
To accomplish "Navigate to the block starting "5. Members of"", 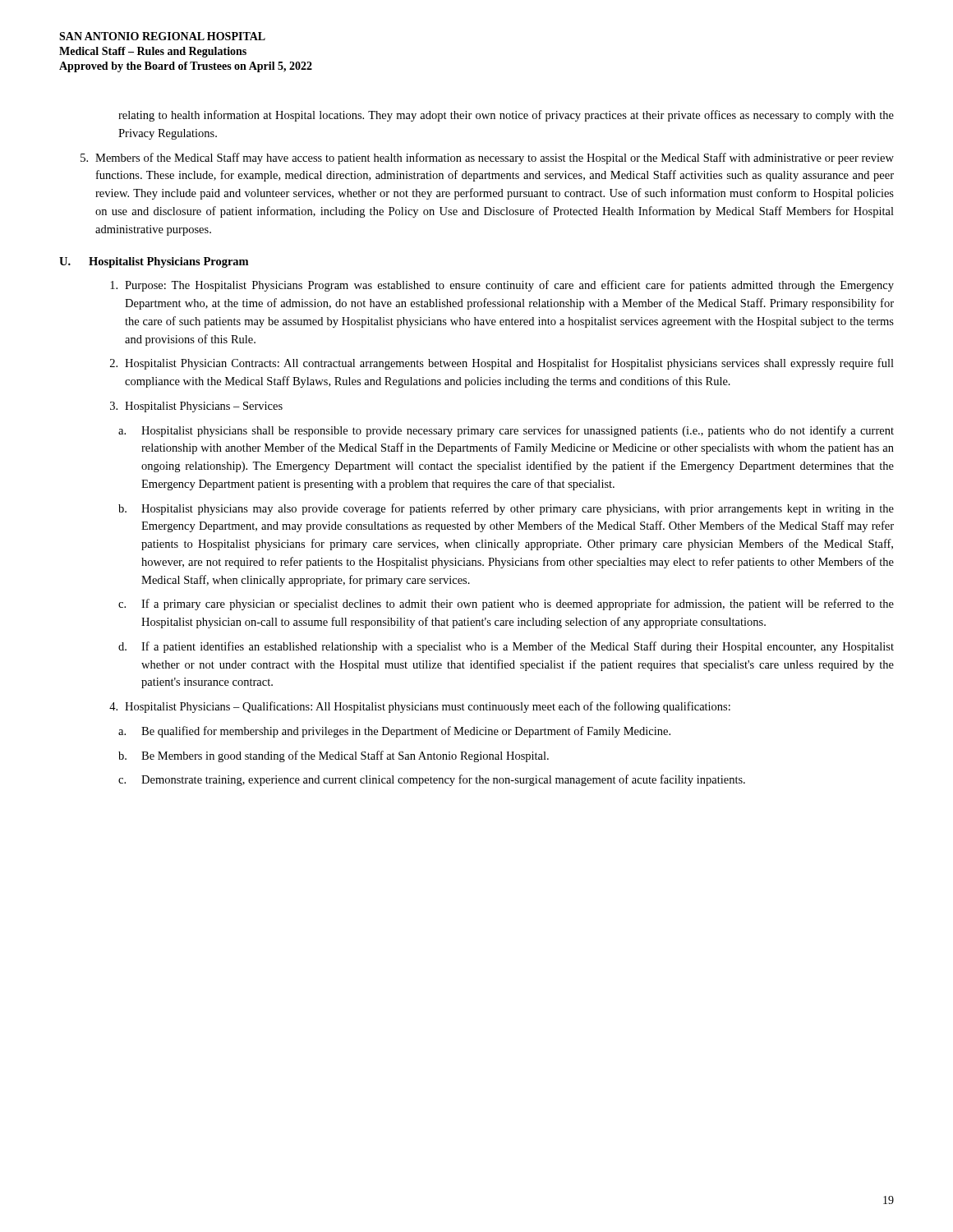I will pos(476,194).
